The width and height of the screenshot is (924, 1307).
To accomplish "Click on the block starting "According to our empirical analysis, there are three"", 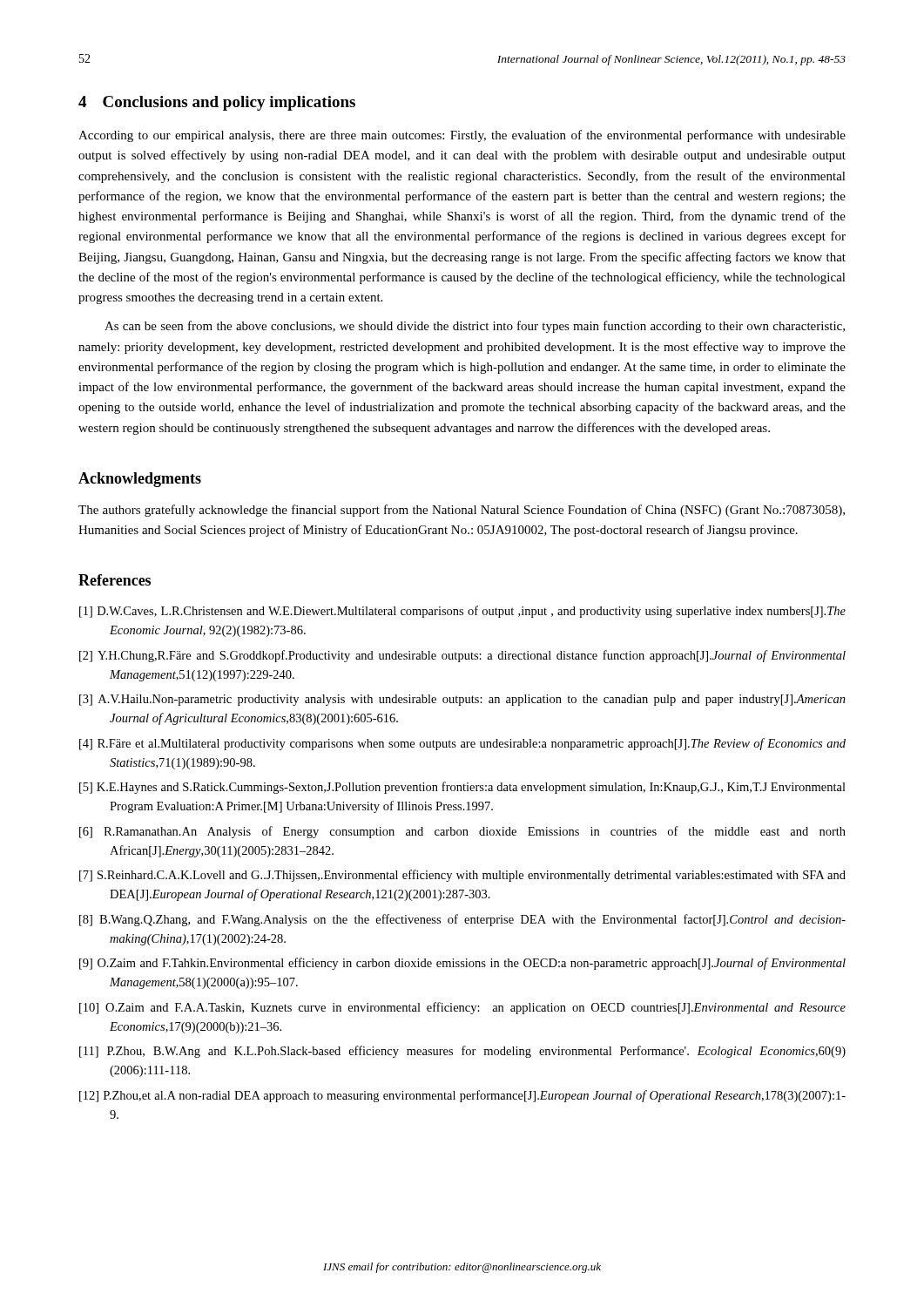I will (x=462, y=282).
